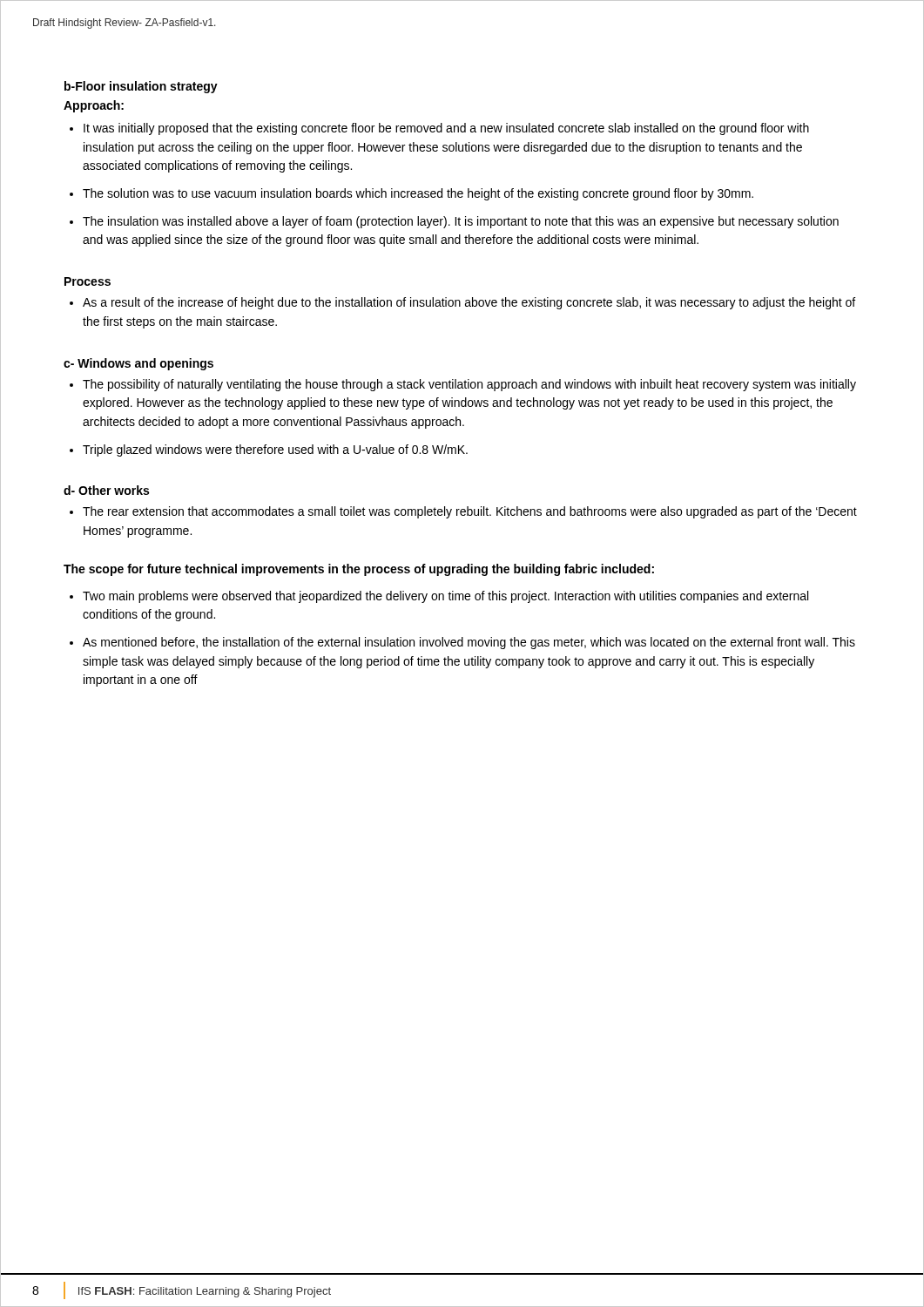Where is the passage that starts "The scope for future technical"?

click(359, 569)
